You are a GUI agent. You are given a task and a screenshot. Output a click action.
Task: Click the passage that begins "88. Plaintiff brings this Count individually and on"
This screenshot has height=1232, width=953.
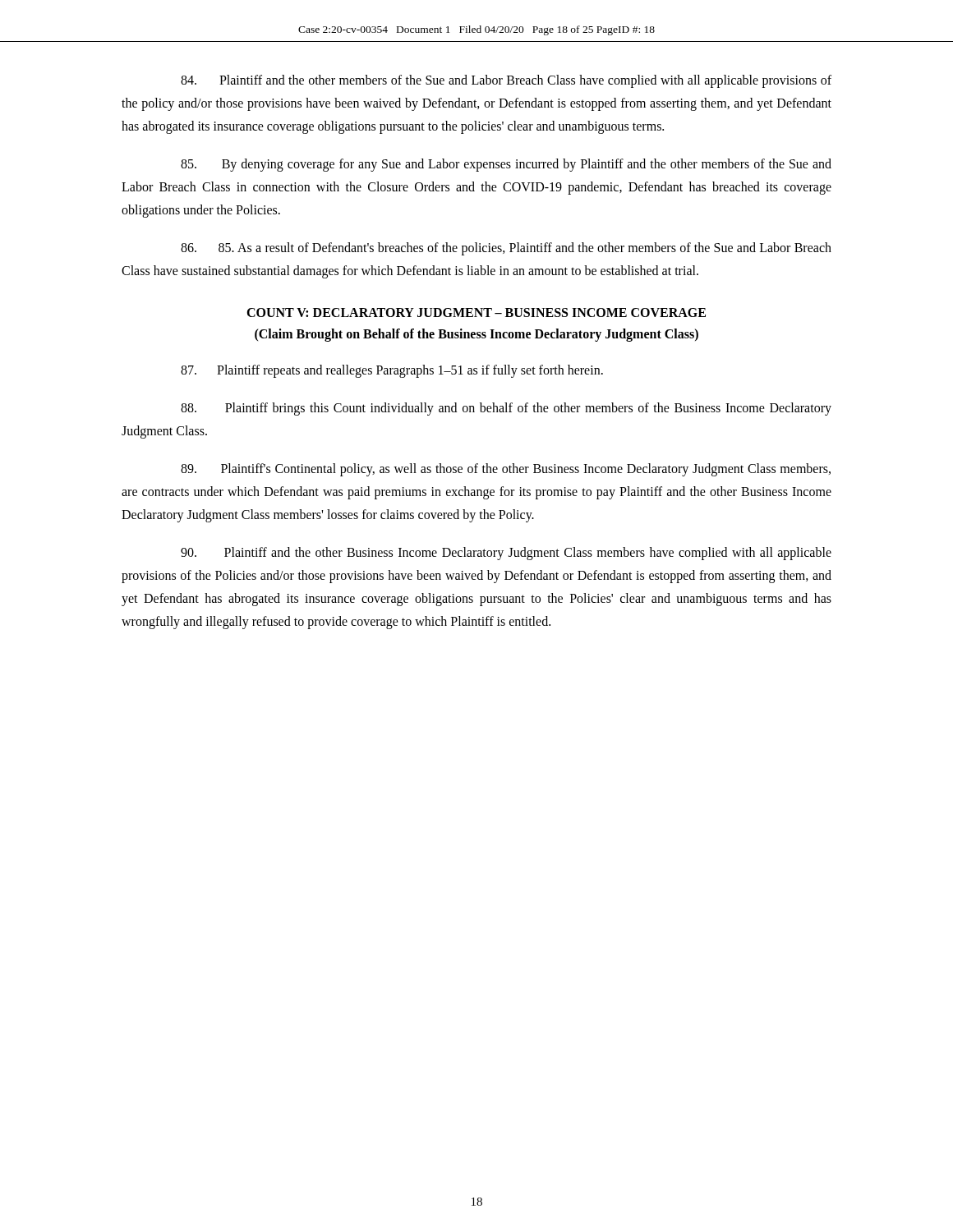[476, 420]
